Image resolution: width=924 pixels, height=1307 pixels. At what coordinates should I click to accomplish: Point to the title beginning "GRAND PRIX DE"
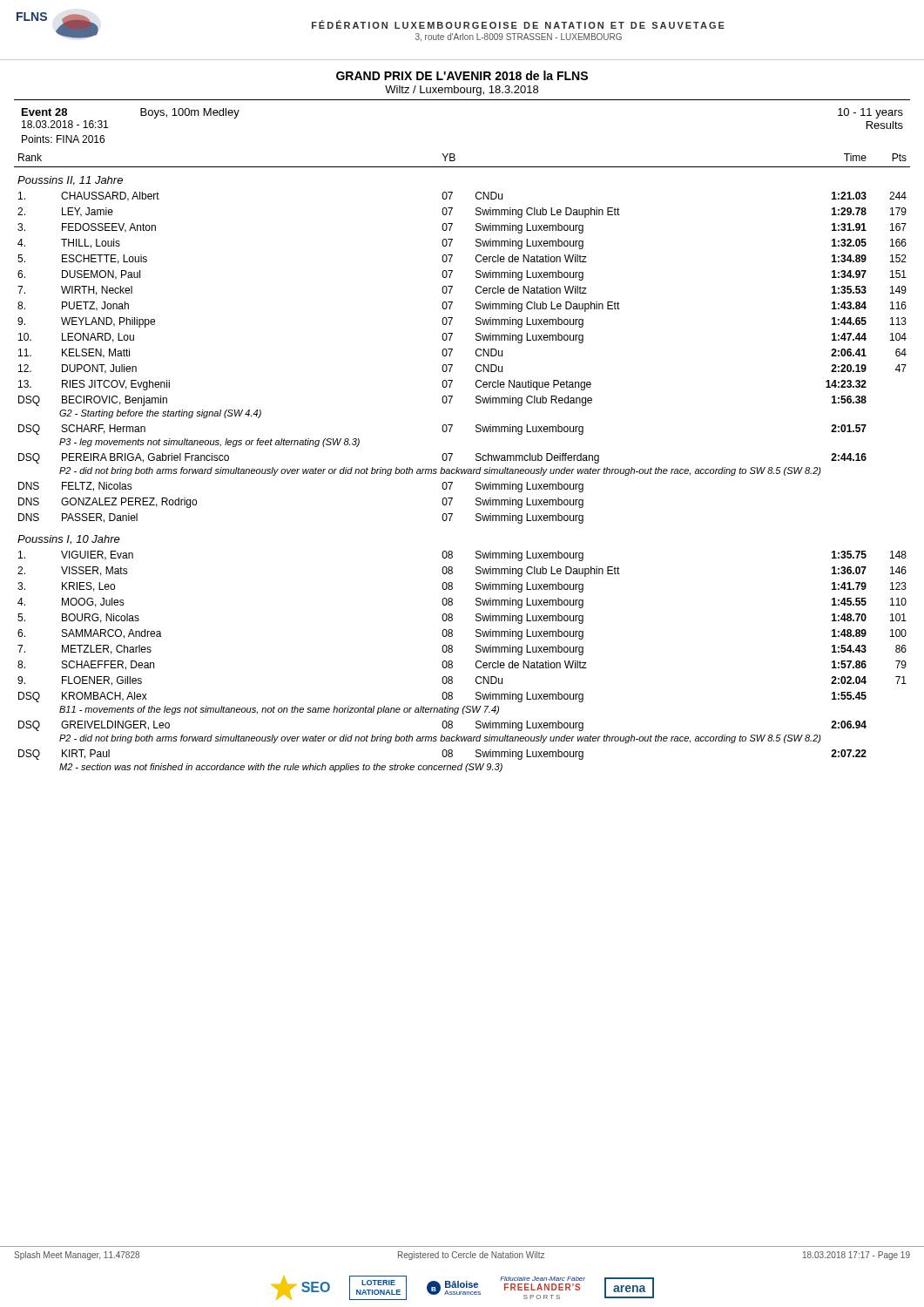click(462, 82)
